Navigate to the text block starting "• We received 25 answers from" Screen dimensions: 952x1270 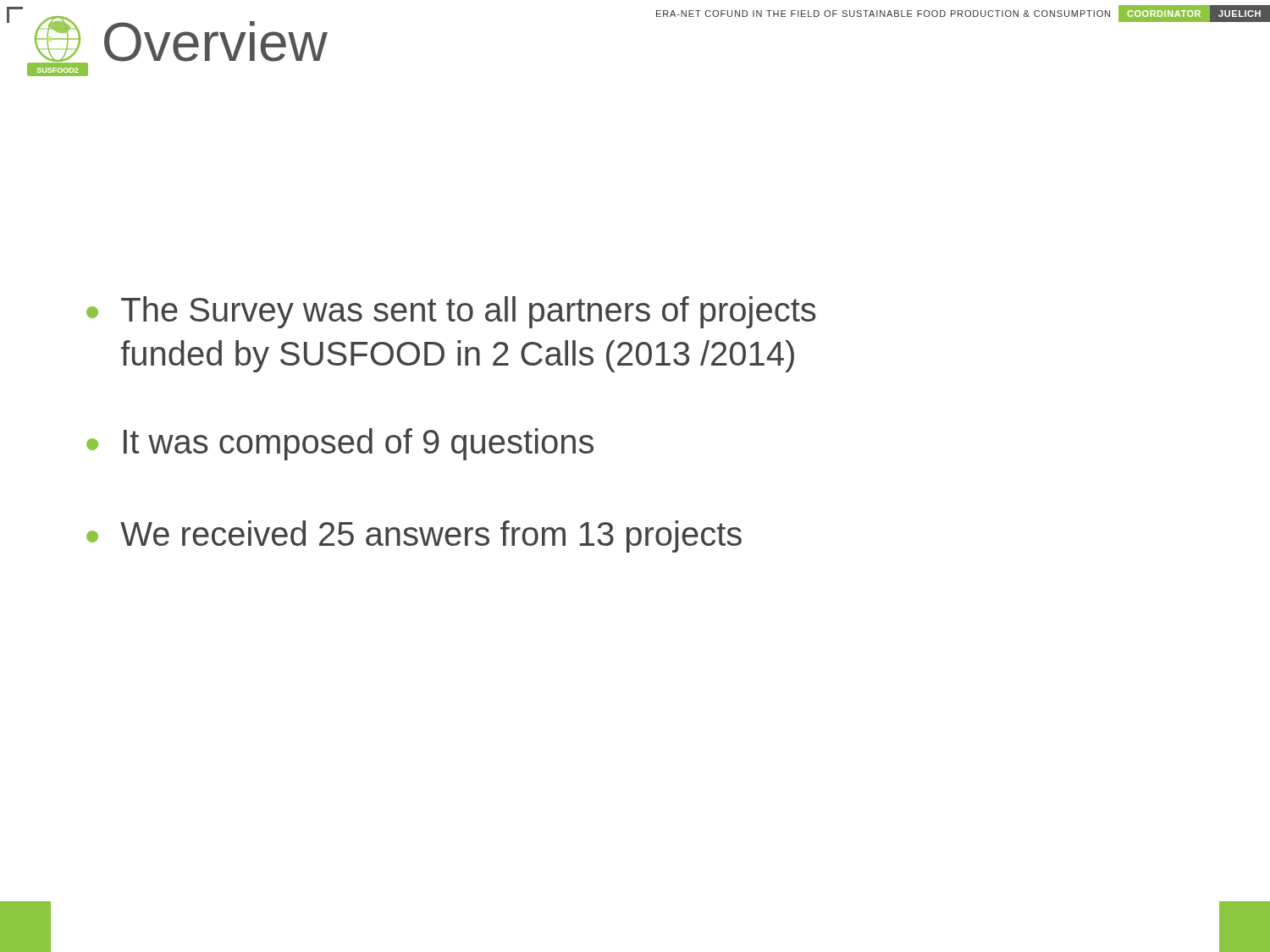414,536
